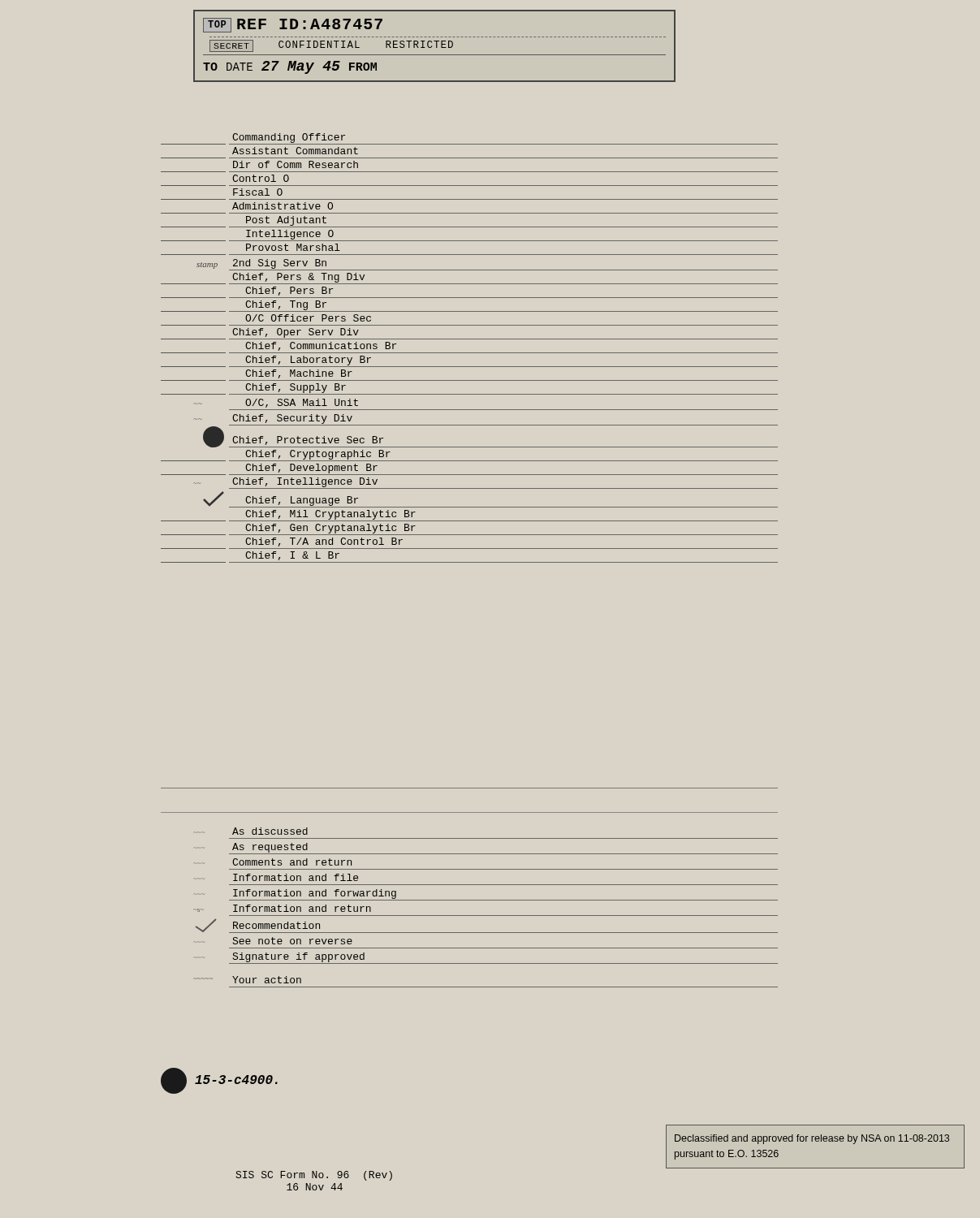The width and height of the screenshot is (980, 1218).
Task: Locate the block of text that opens with "~~~ As discussed ~~~ As requested"
Action: (x=469, y=906)
